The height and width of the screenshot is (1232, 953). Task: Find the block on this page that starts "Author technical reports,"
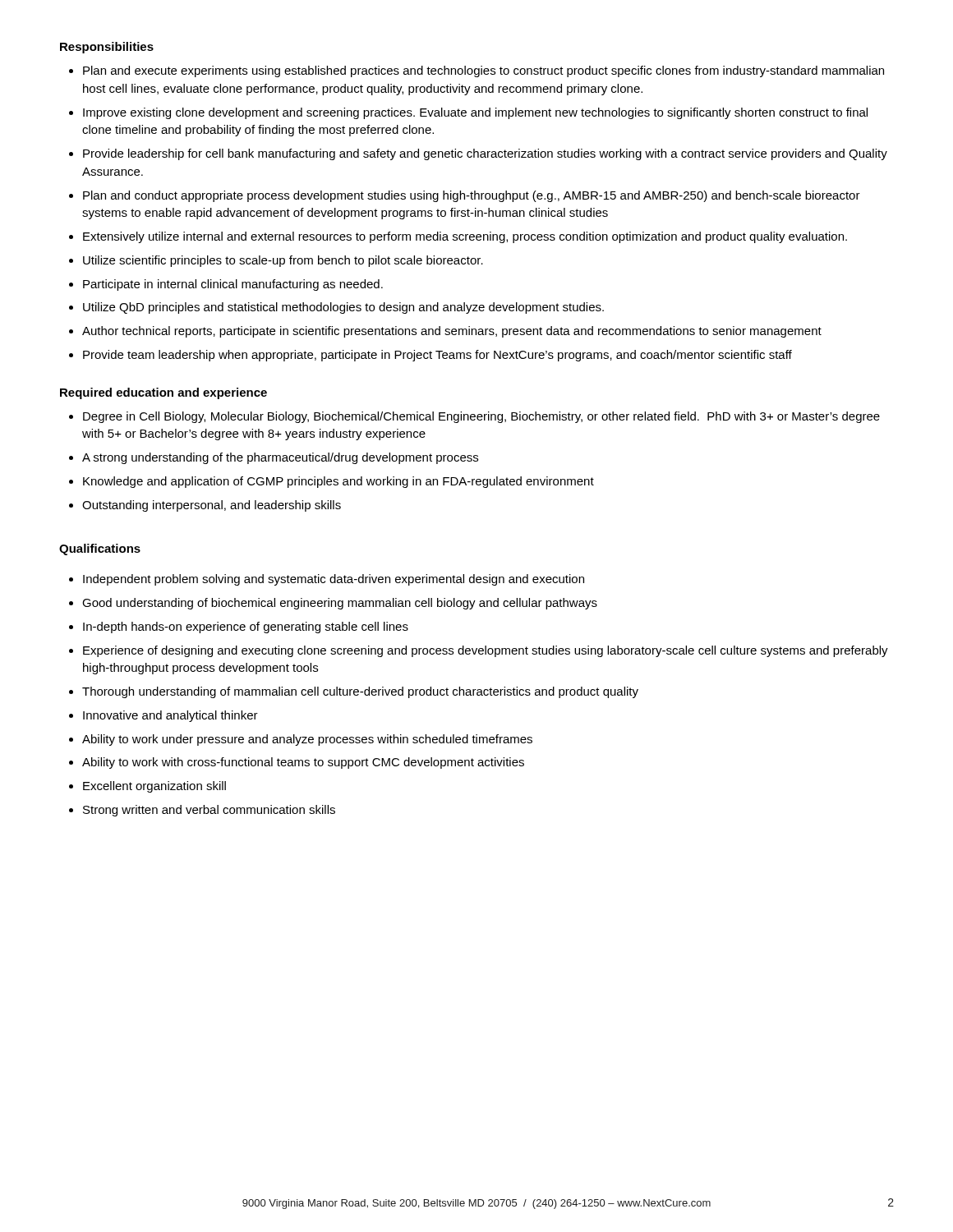coord(452,331)
